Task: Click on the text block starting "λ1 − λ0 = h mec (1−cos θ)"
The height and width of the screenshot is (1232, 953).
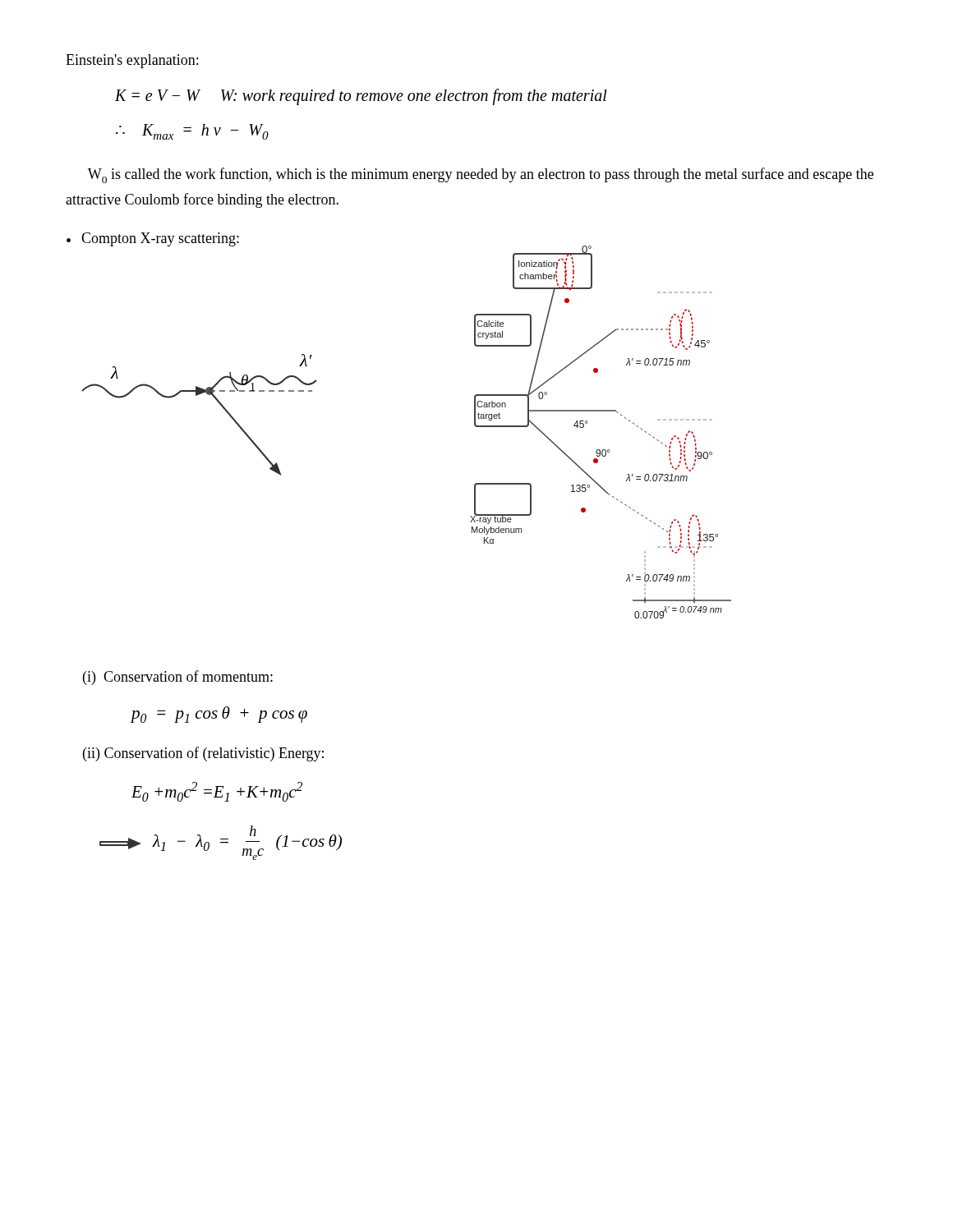Action: [x=220, y=843]
